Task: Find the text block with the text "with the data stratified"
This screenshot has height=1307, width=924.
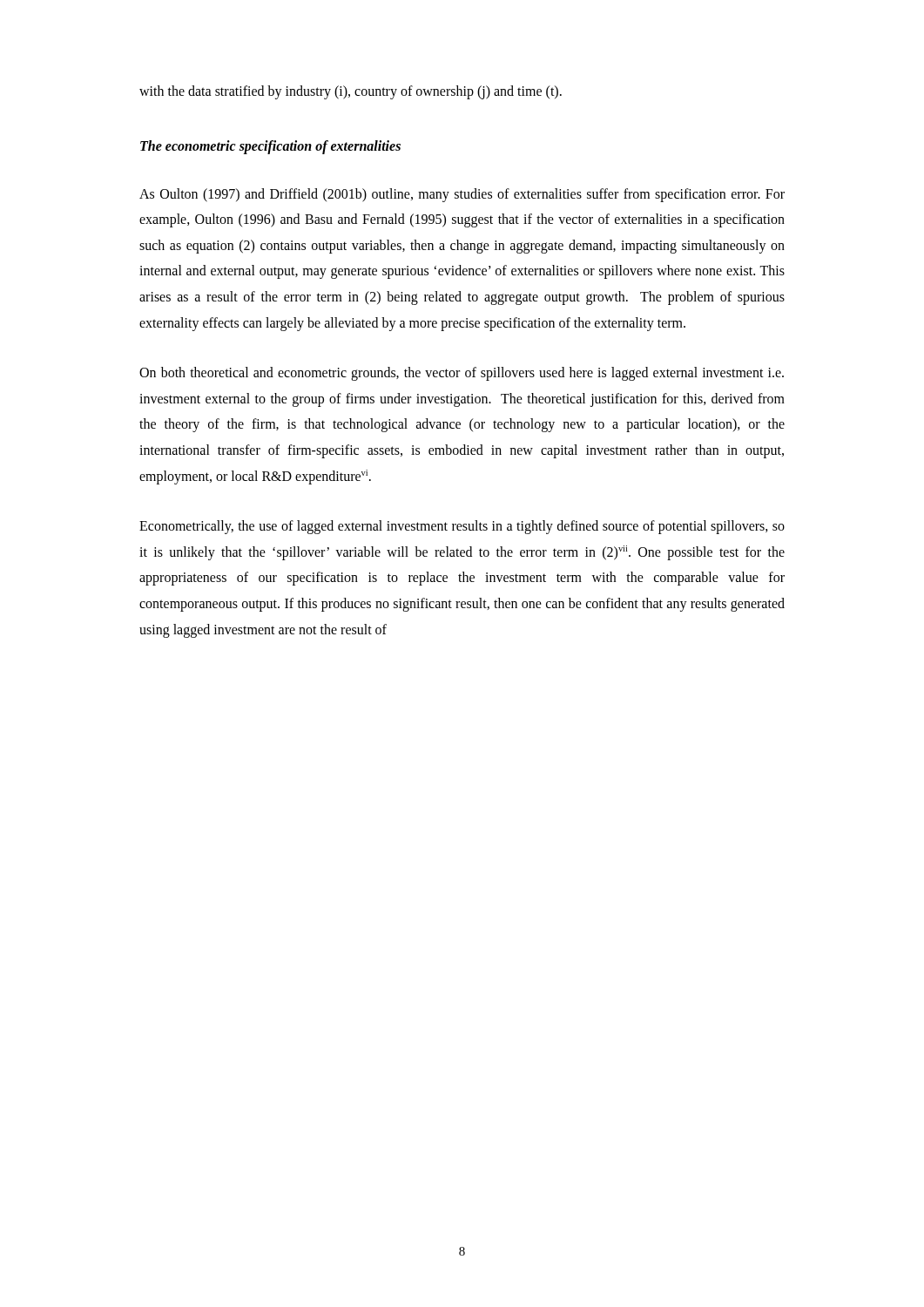Action: pos(351,91)
